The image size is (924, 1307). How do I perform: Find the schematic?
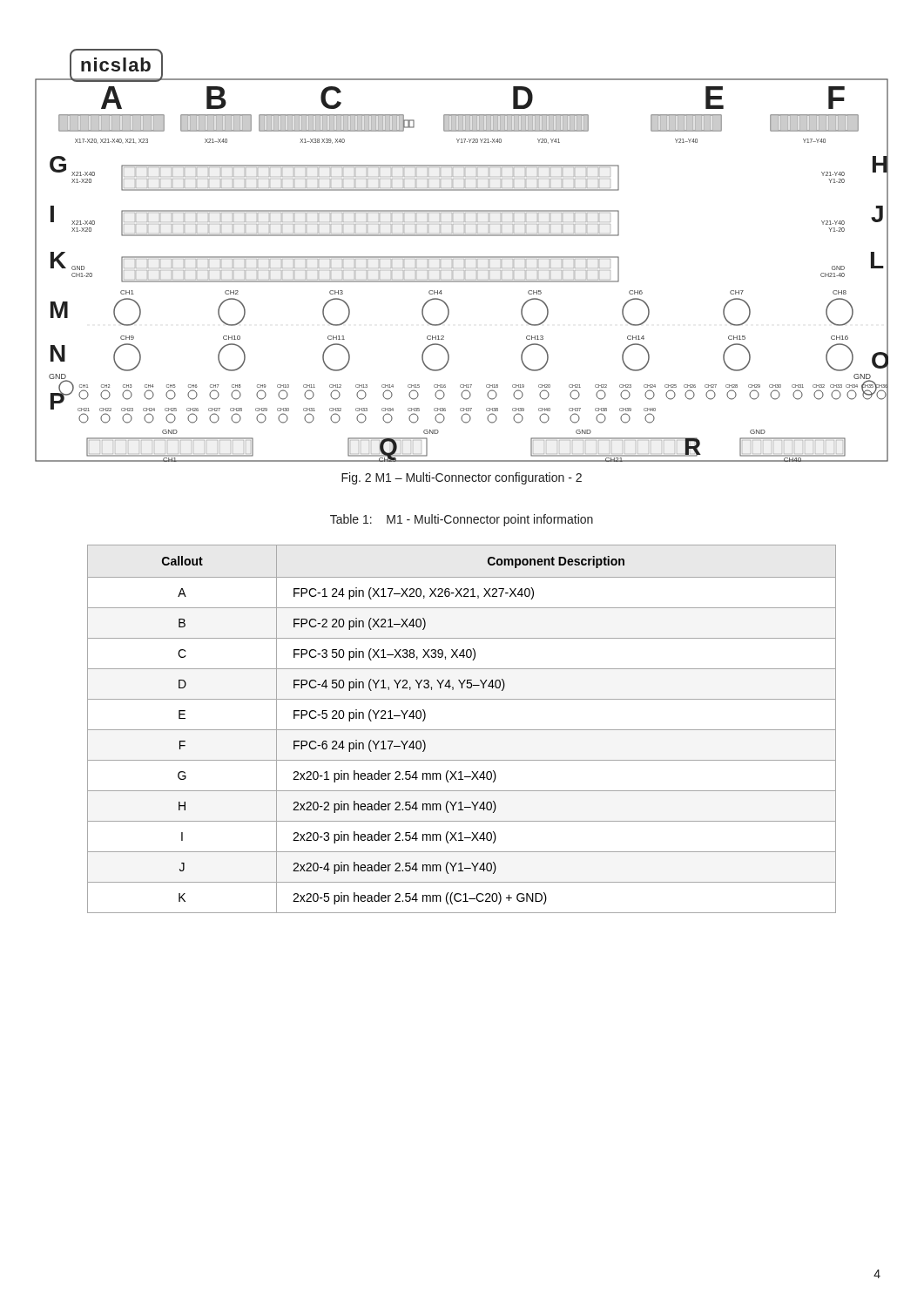click(462, 270)
